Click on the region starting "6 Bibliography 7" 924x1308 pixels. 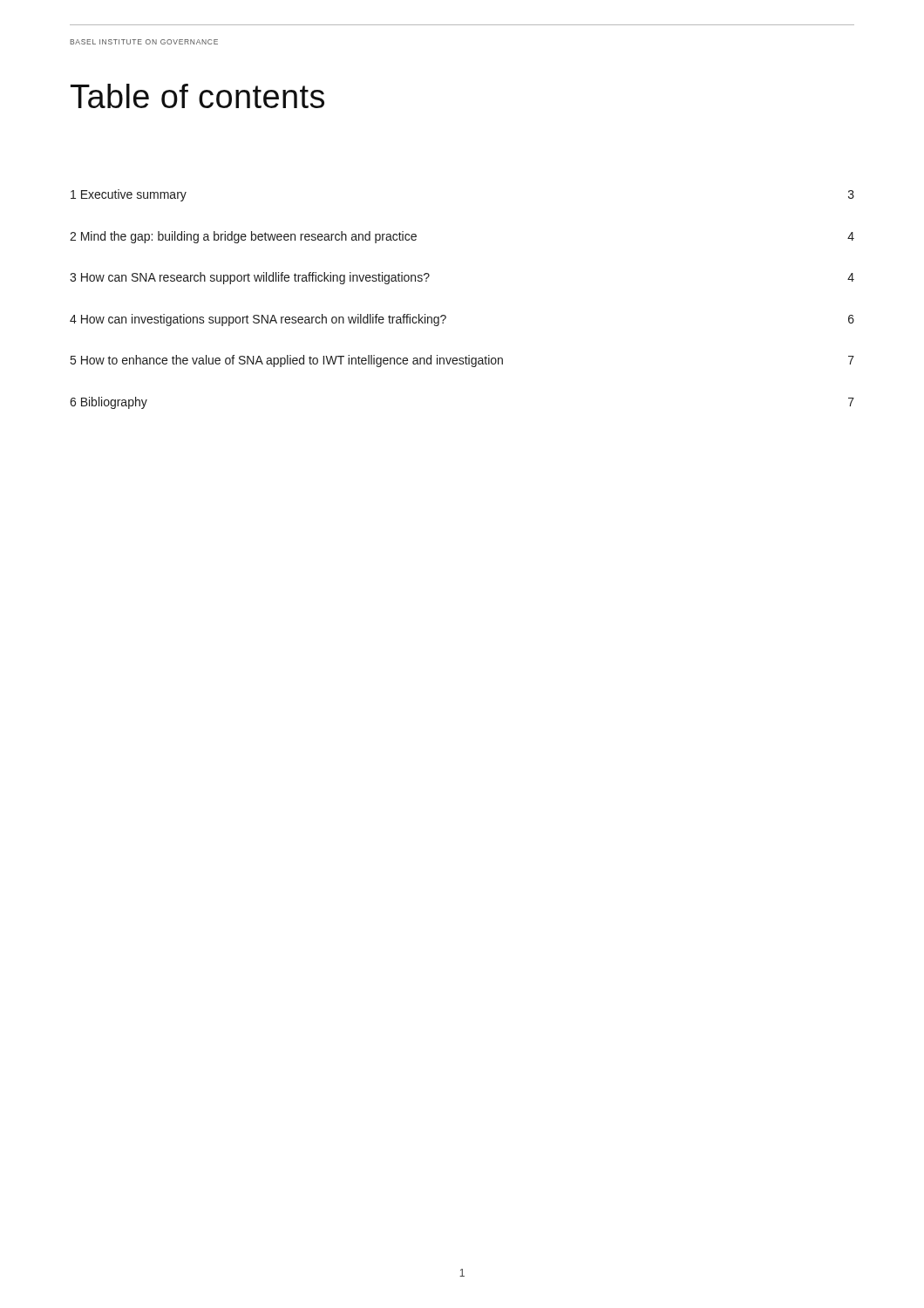point(109,402)
